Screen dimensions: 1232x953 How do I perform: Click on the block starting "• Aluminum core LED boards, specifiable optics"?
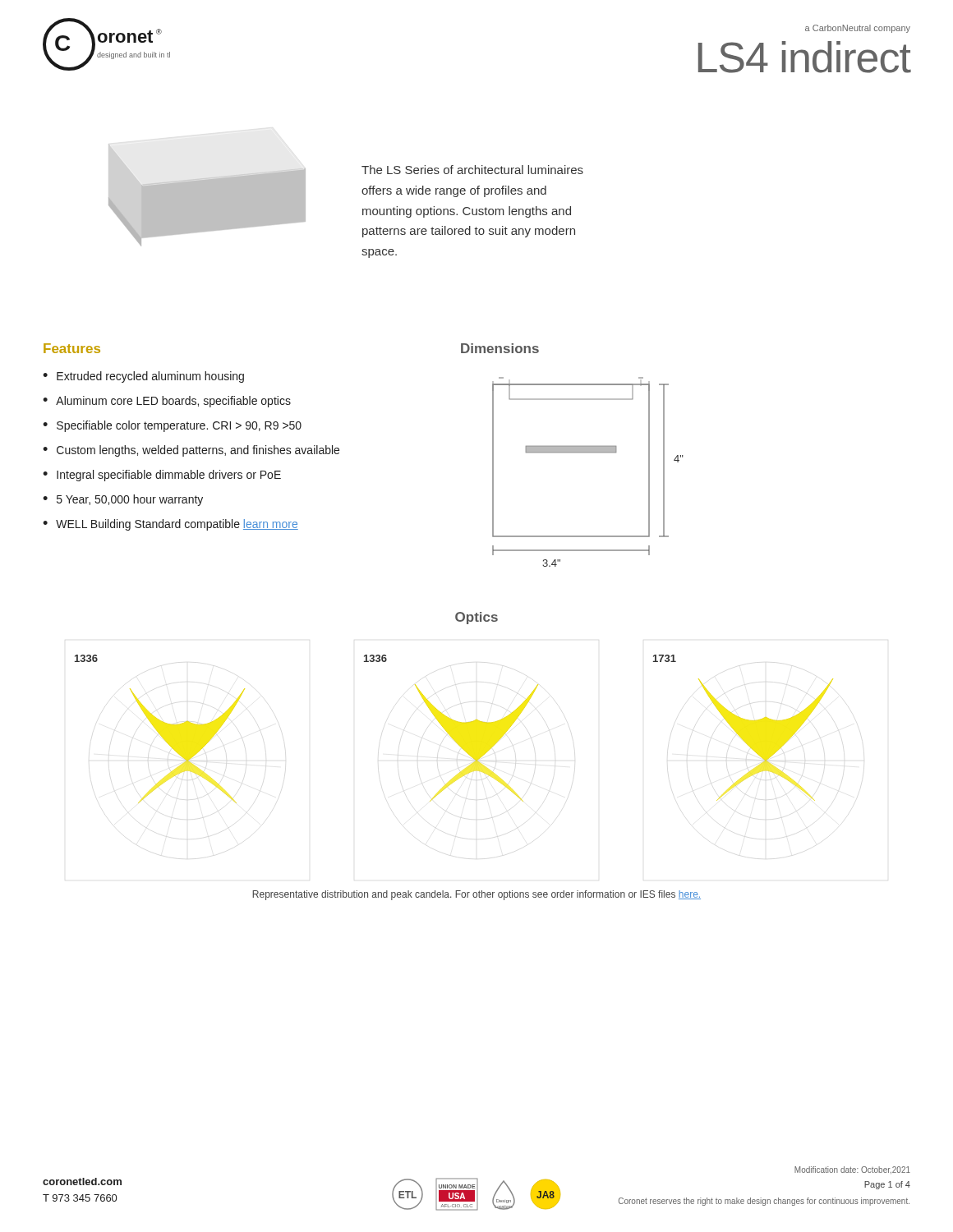167,401
